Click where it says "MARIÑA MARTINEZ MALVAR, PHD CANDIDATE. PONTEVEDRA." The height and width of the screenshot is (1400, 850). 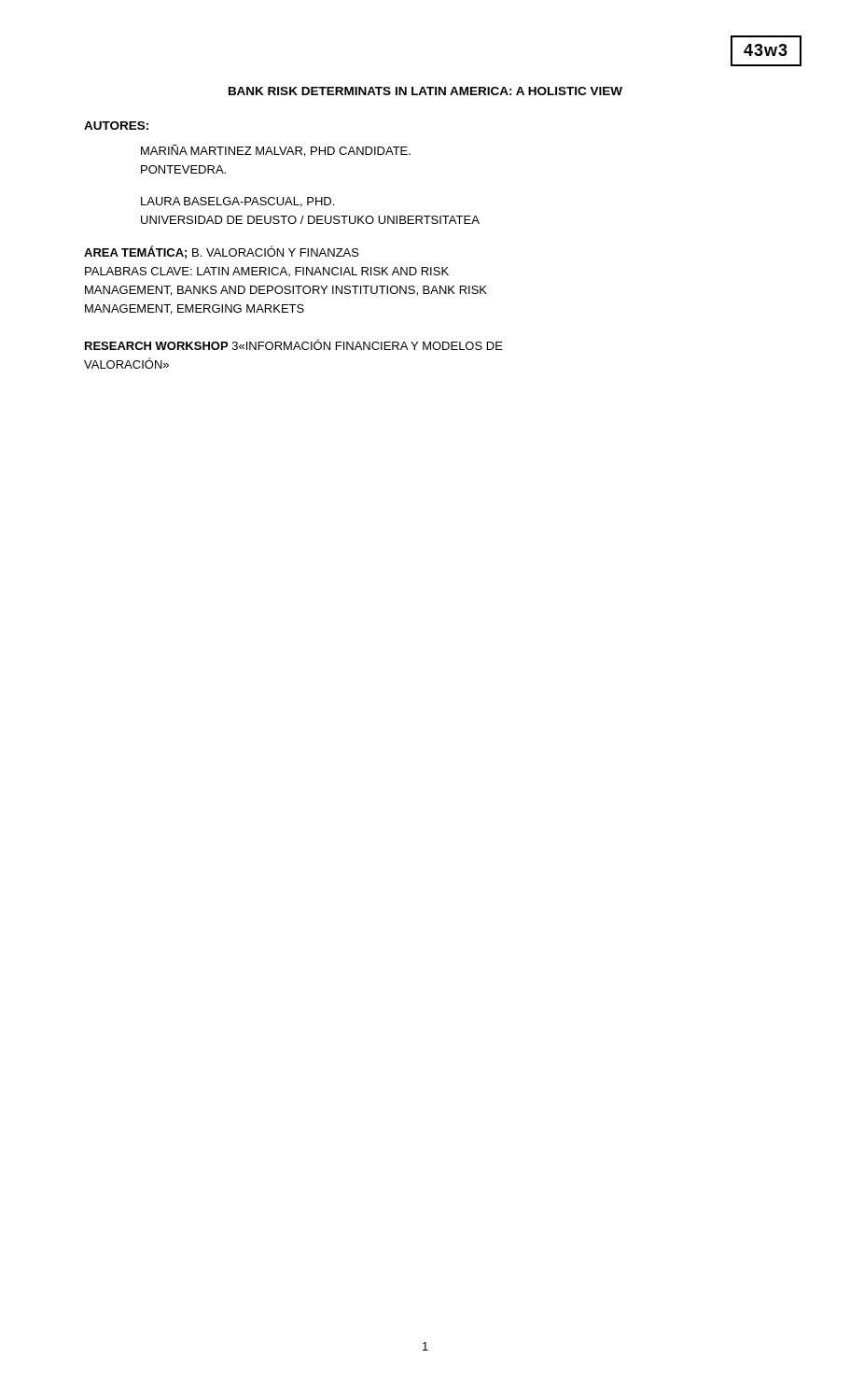[276, 160]
